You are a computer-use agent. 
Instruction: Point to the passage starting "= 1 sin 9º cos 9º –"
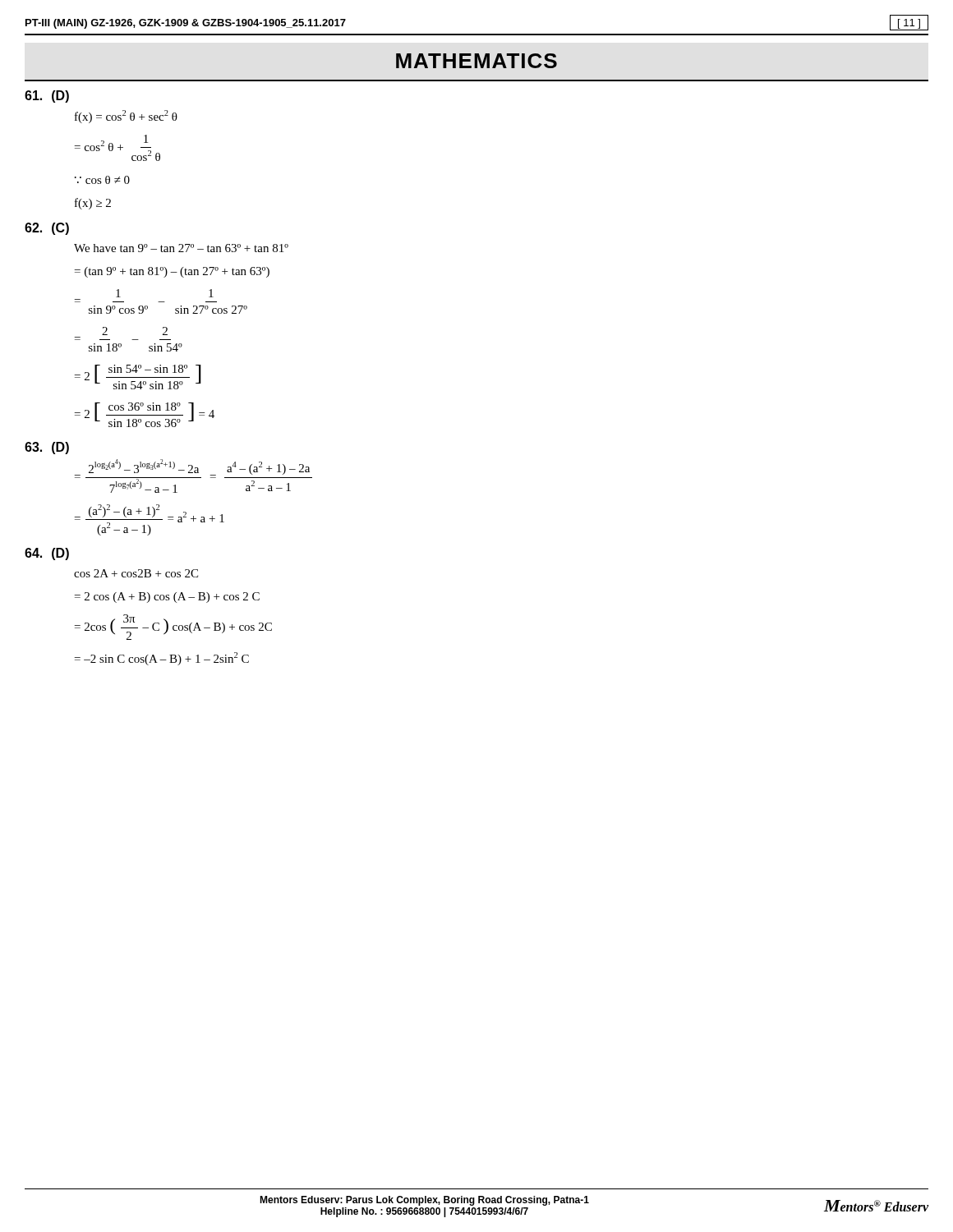162,302
